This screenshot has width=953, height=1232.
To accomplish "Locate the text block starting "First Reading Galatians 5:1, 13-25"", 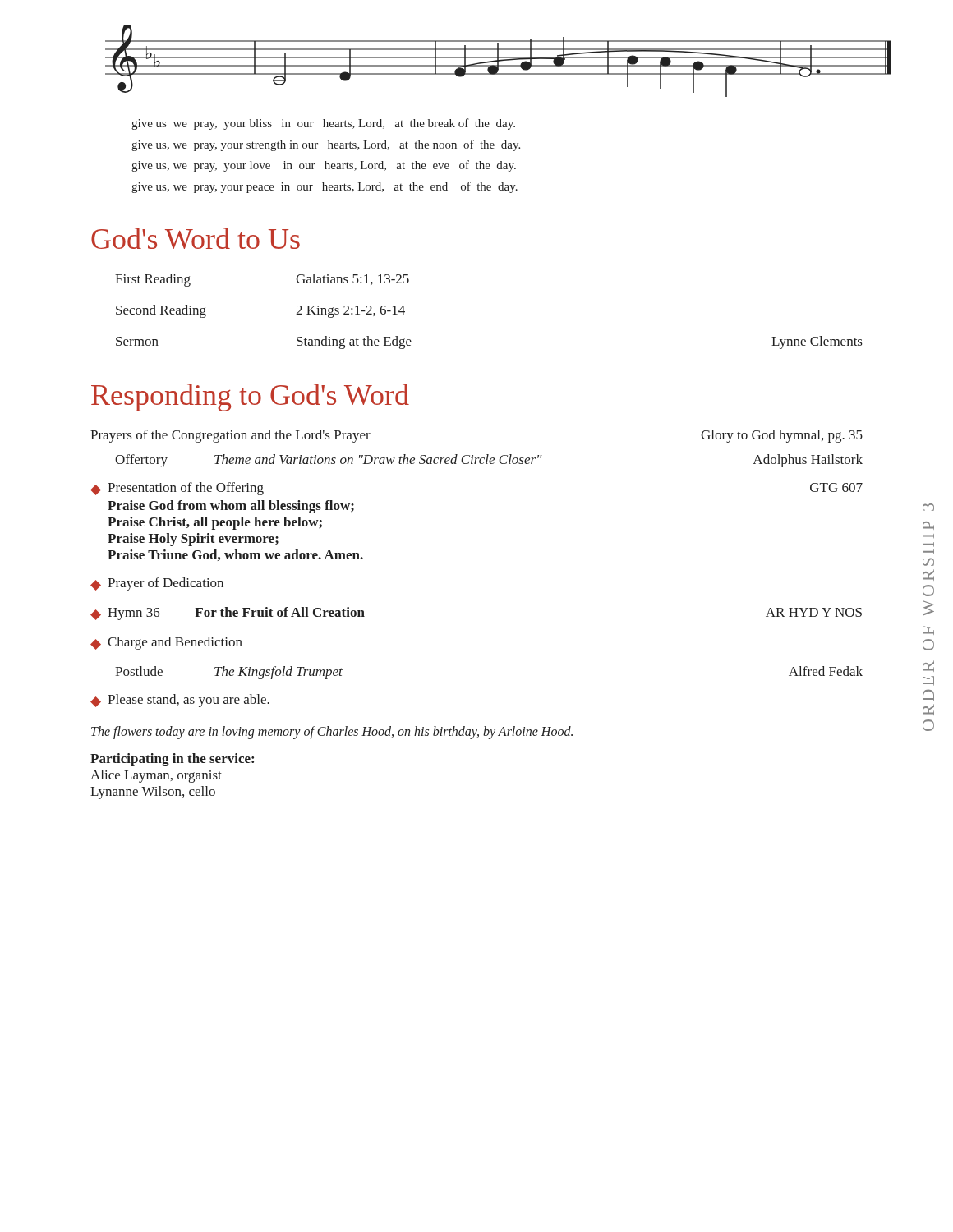I will pyautogui.click(x=151, y=280).
